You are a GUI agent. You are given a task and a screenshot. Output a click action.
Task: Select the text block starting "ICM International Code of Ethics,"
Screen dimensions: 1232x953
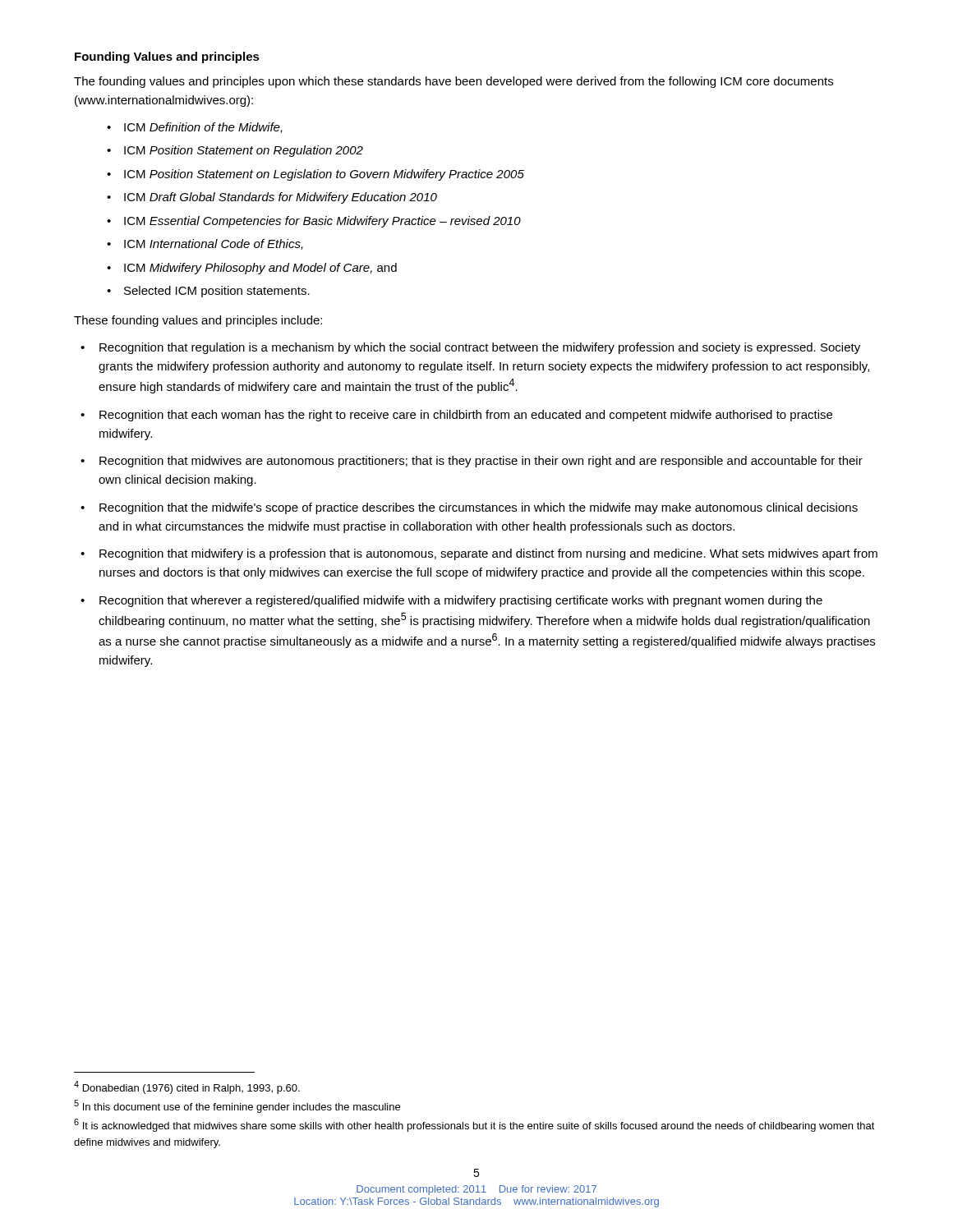[214, 244]
